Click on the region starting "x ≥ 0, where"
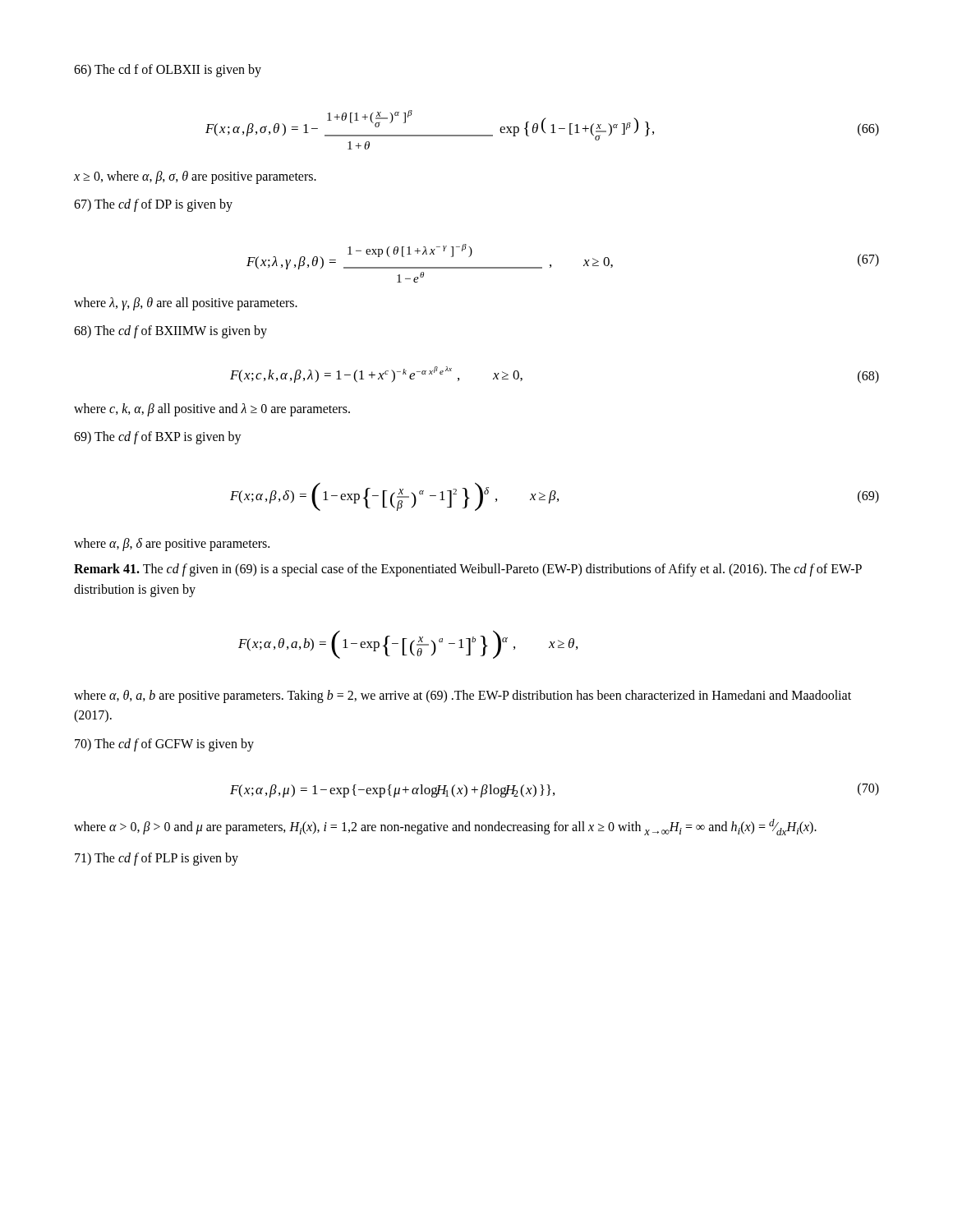 [x=195, y=176]
